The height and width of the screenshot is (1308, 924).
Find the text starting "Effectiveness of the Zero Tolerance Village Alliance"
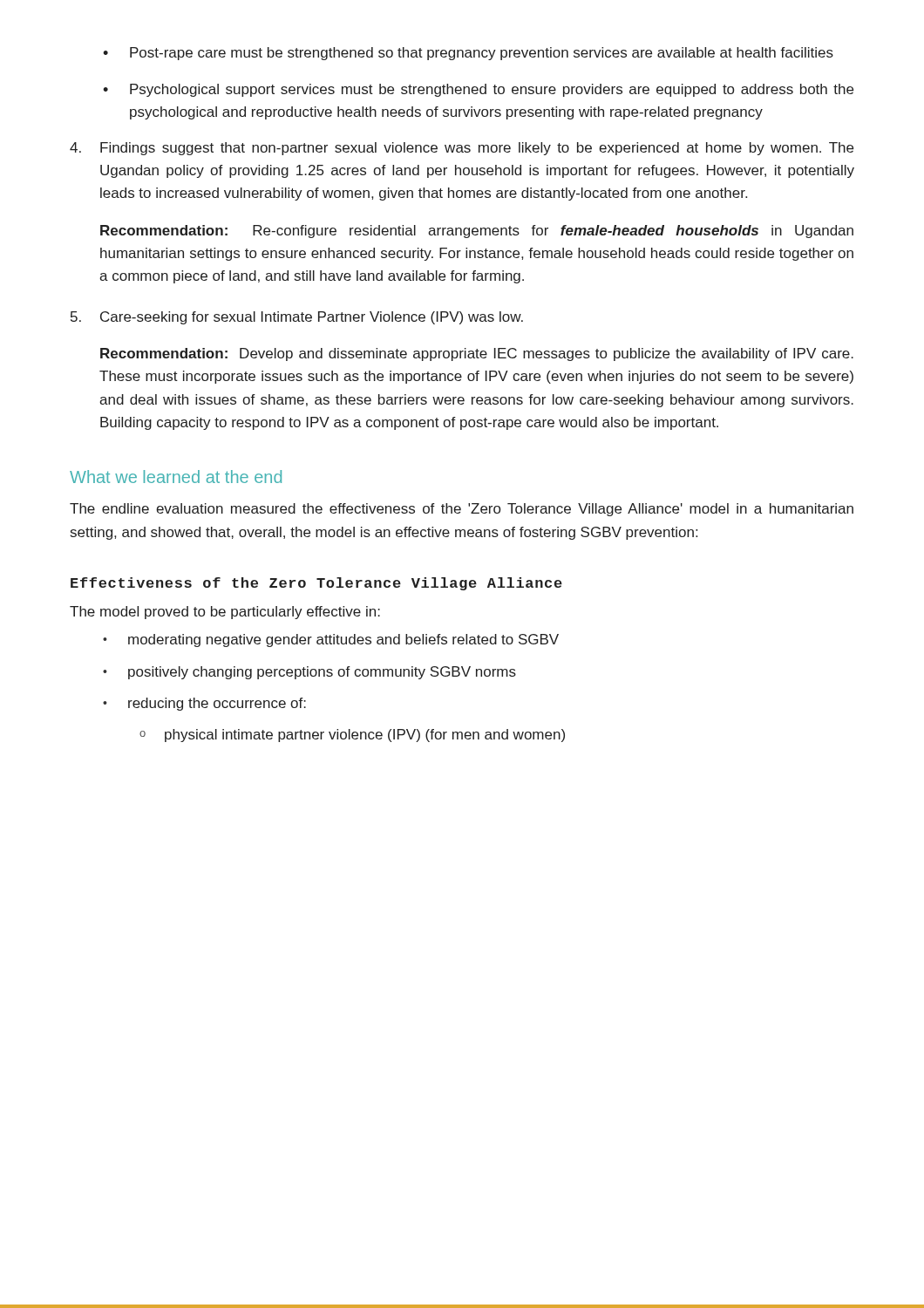316,584
